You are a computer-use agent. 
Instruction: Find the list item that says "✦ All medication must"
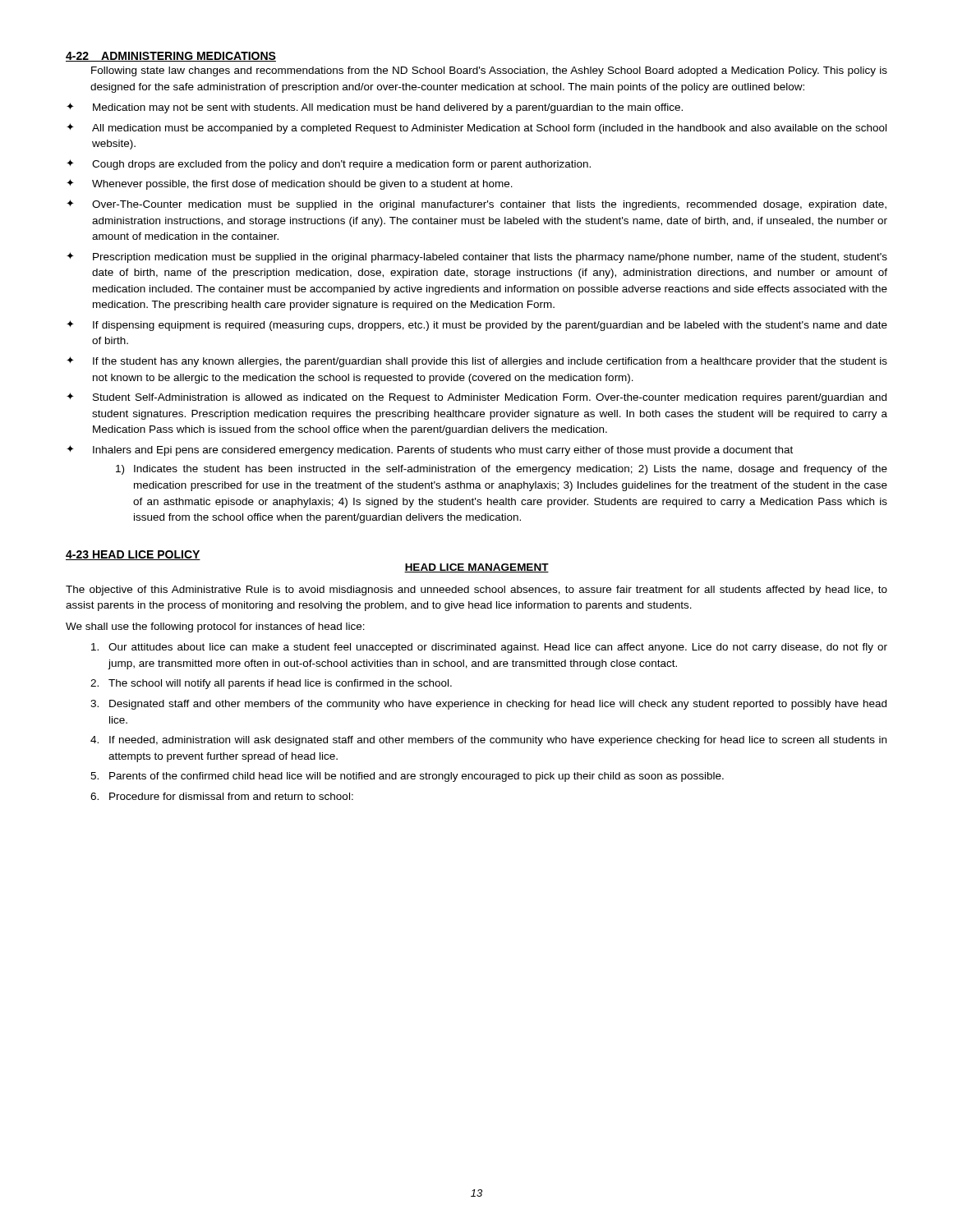[476, 136]
